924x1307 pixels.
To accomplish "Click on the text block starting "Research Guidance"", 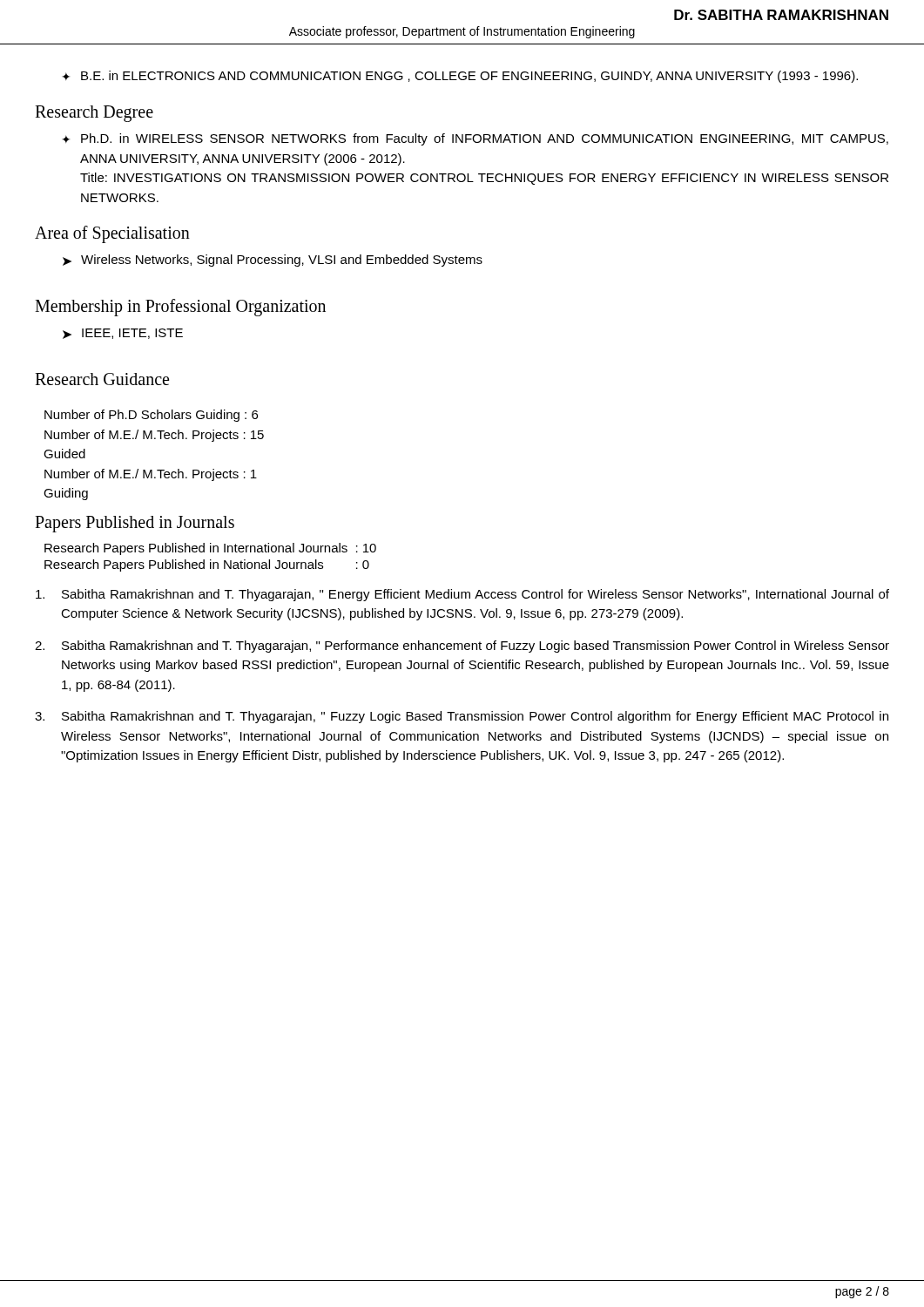I will (x=102, y=379).
